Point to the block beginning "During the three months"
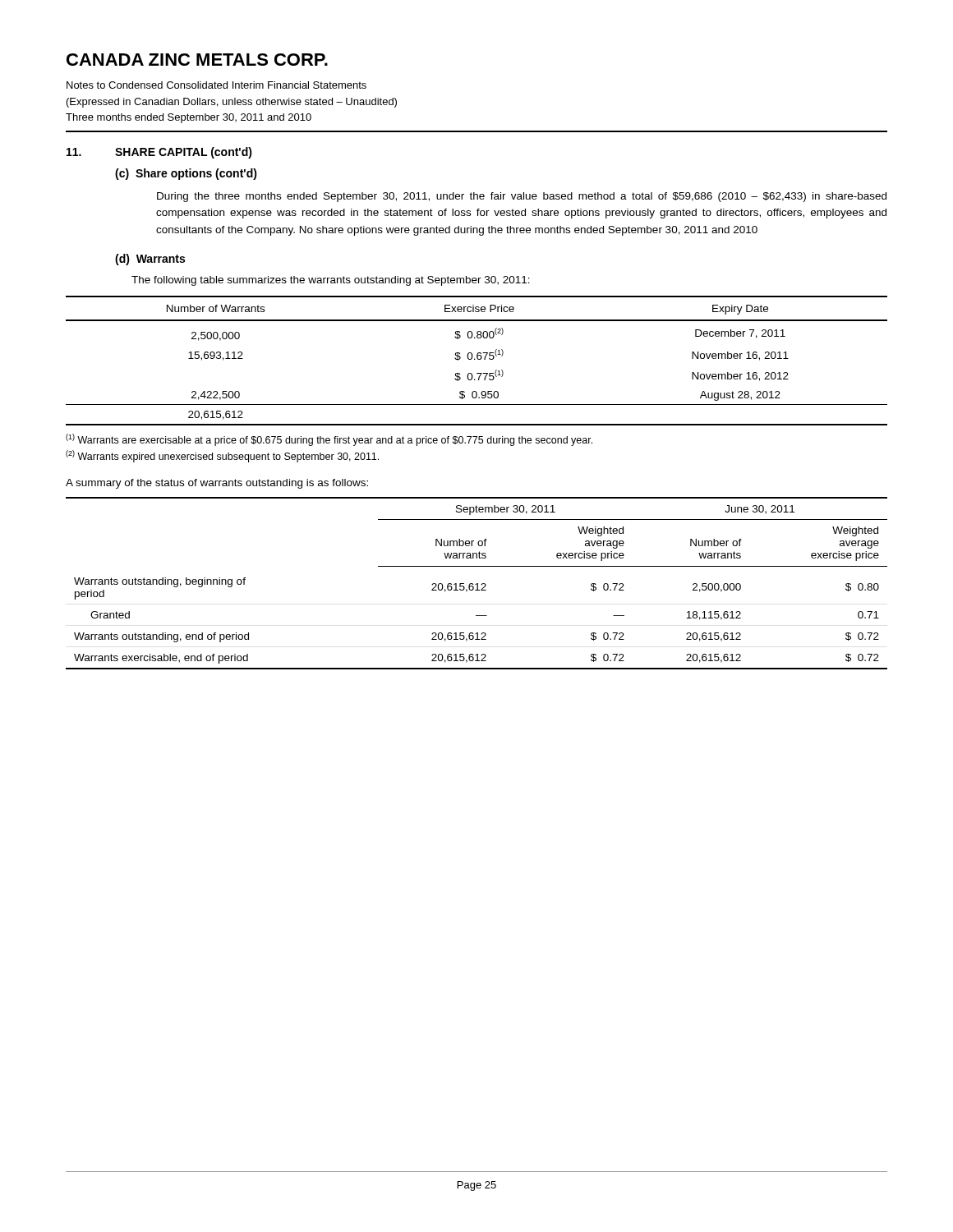This screenshot has height=1232, width=953. (x=522, y=213)
